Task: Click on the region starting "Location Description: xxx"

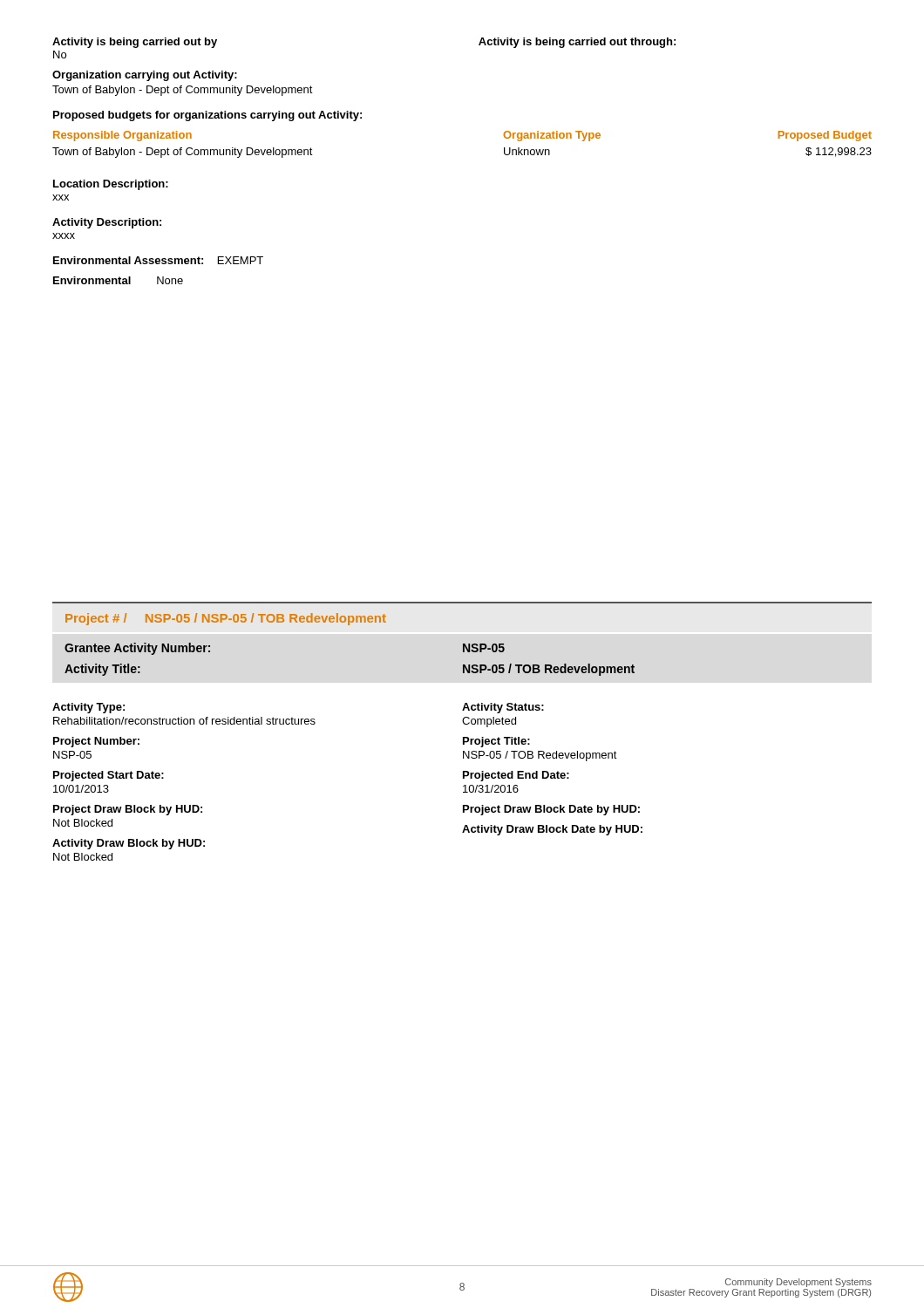Action: tap(111, 190)
